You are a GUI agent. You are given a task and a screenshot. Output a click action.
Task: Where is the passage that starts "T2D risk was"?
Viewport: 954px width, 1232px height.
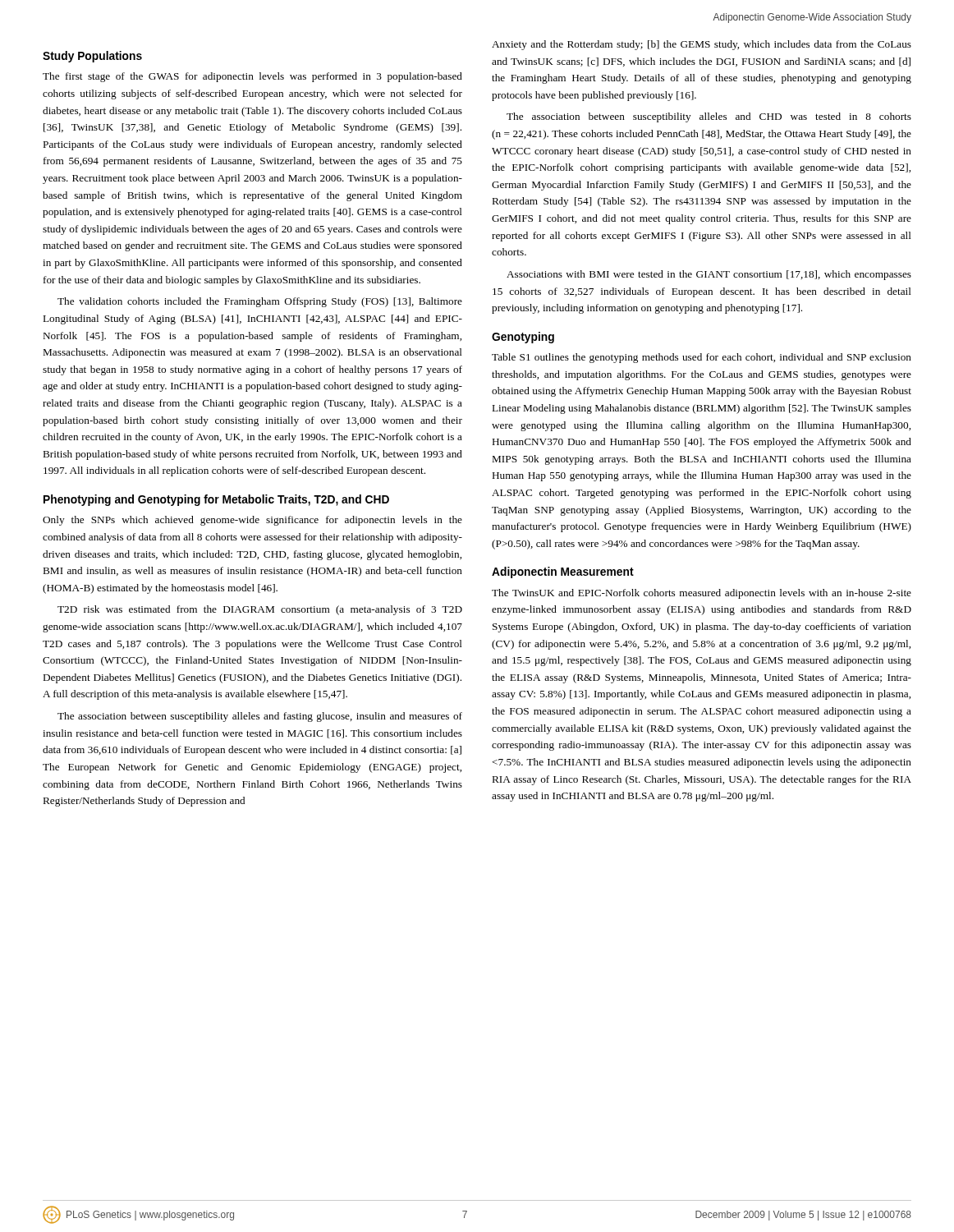point(252,652)
